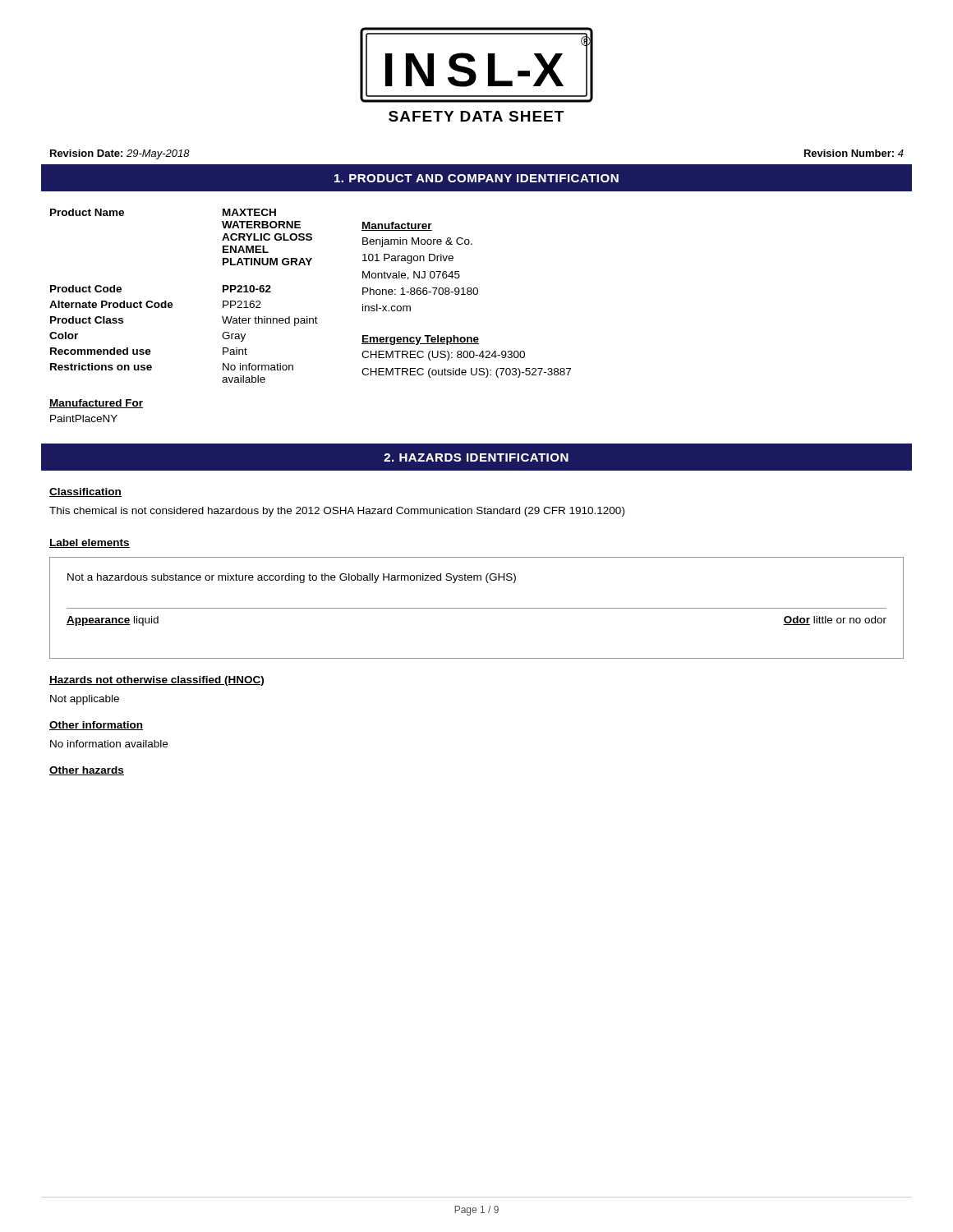Point to the region starting "This chemical is not considered hazardous by the"

[x=337, y=511]
